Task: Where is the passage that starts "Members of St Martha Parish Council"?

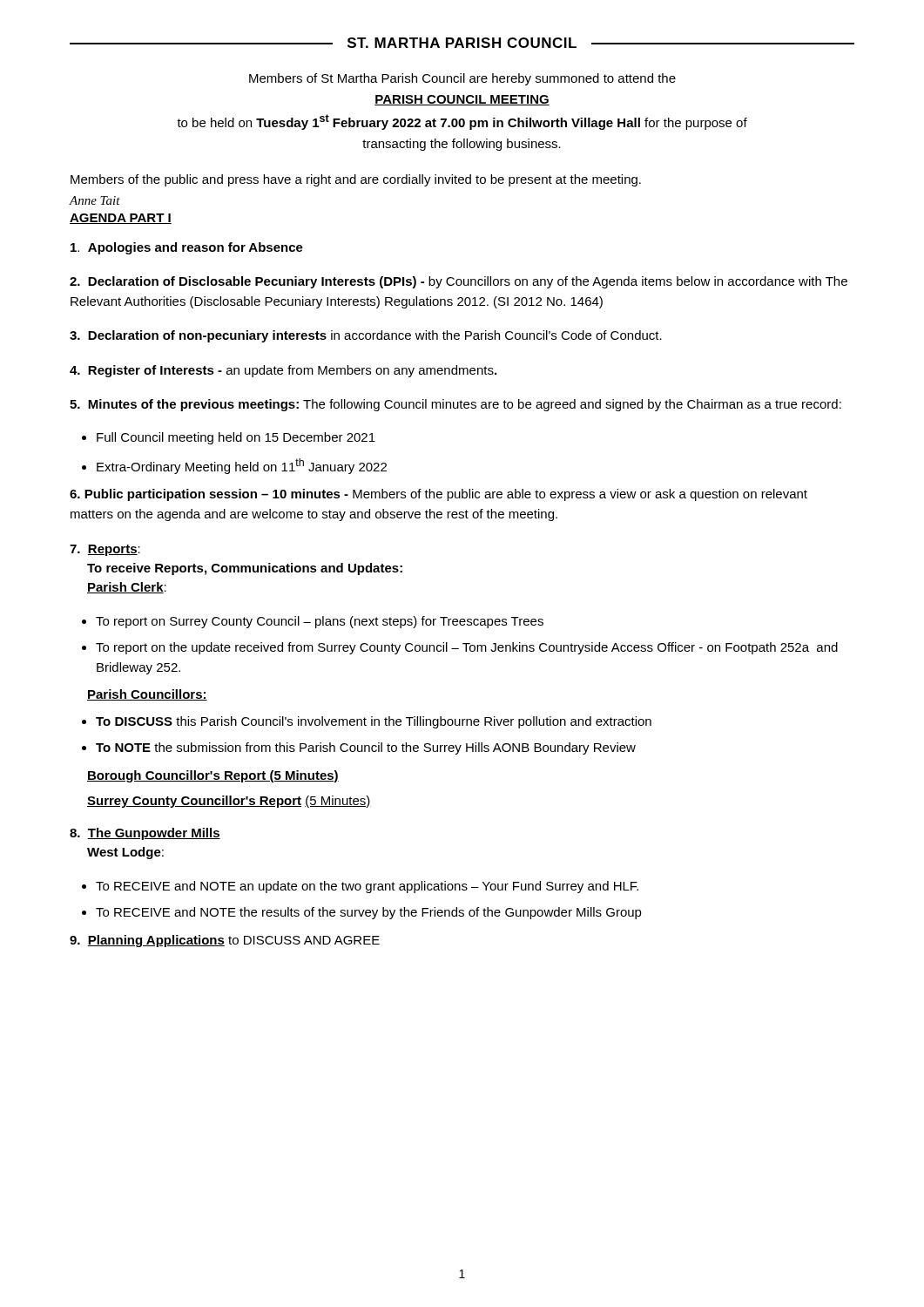Action: (x=462, y=111)
